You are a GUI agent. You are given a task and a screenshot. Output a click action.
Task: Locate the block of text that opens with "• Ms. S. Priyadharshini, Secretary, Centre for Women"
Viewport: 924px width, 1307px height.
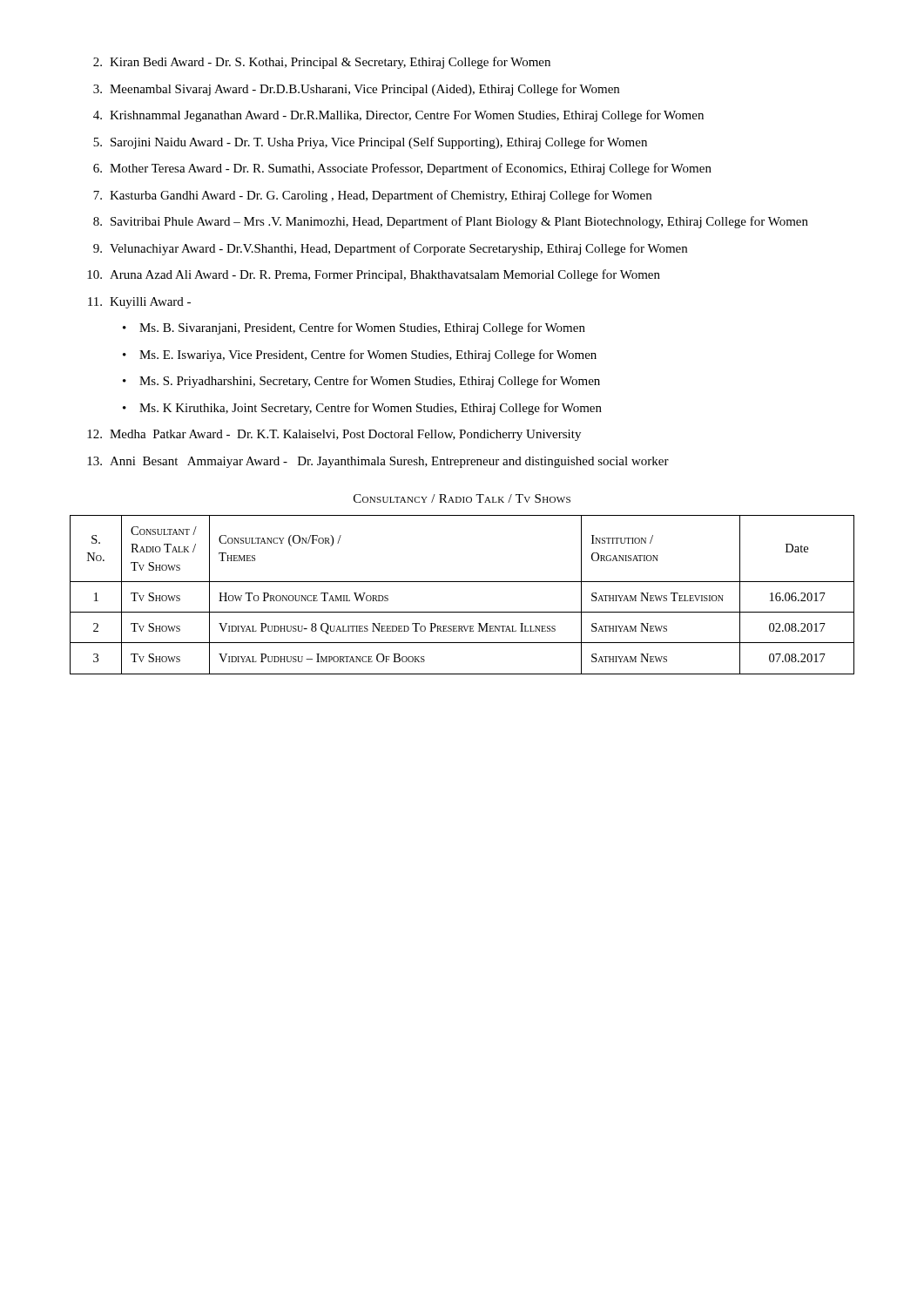click(x=488, y=381)
